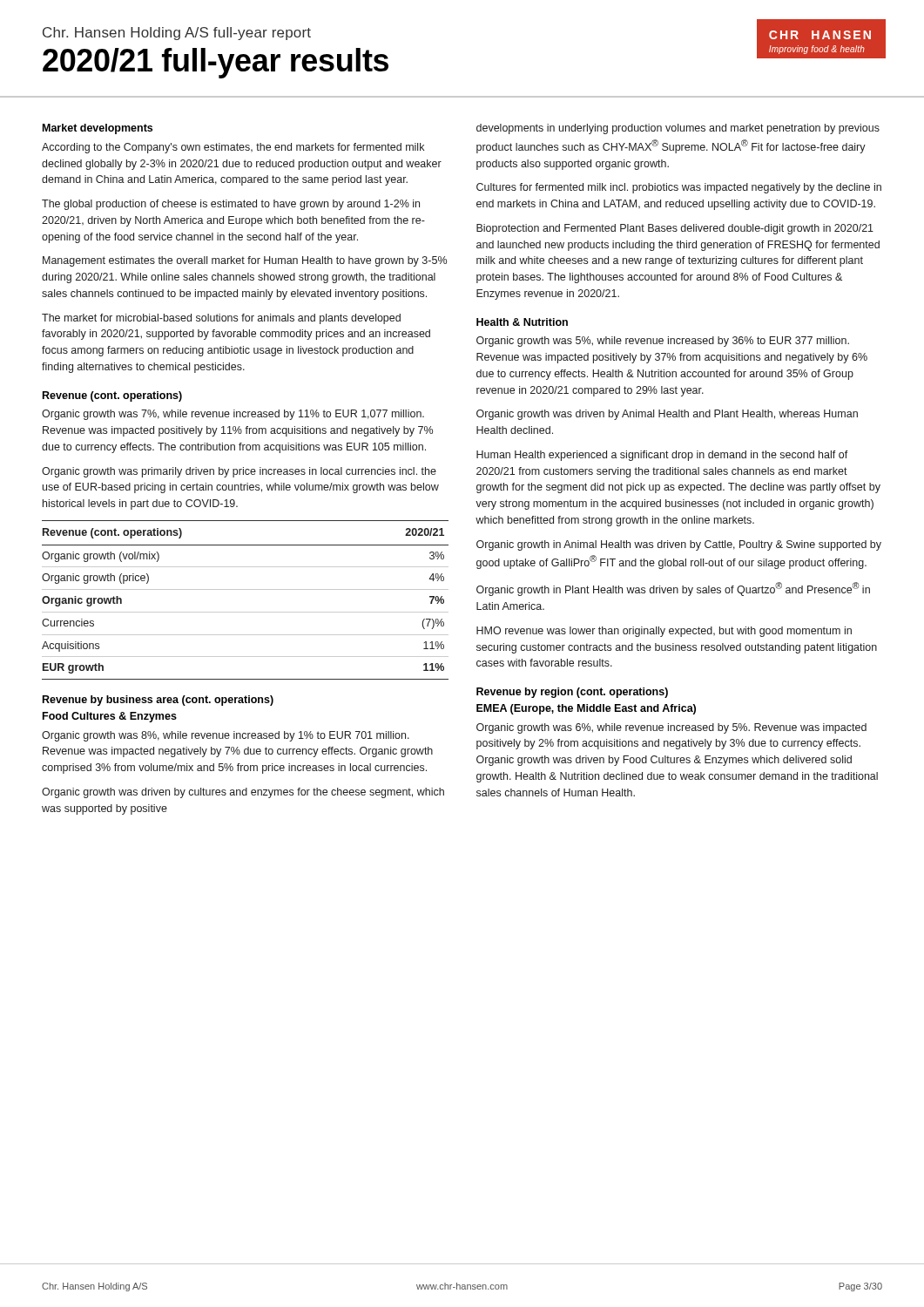This screenshot has width=924, height=1307.
Task: Click the logo
Action: 821,39
